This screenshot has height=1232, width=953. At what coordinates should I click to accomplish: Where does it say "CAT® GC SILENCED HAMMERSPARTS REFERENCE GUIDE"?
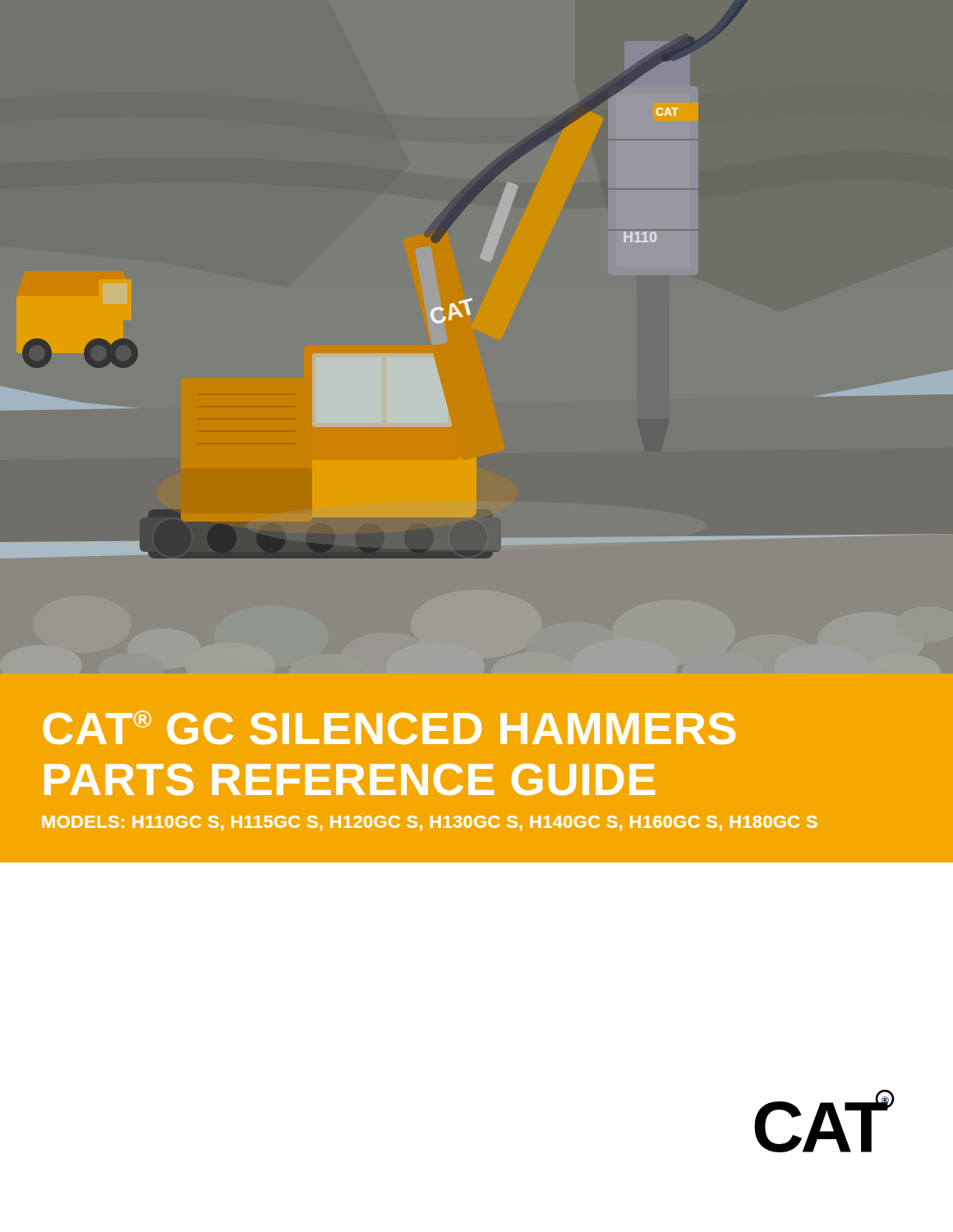[x=389, y=754]
